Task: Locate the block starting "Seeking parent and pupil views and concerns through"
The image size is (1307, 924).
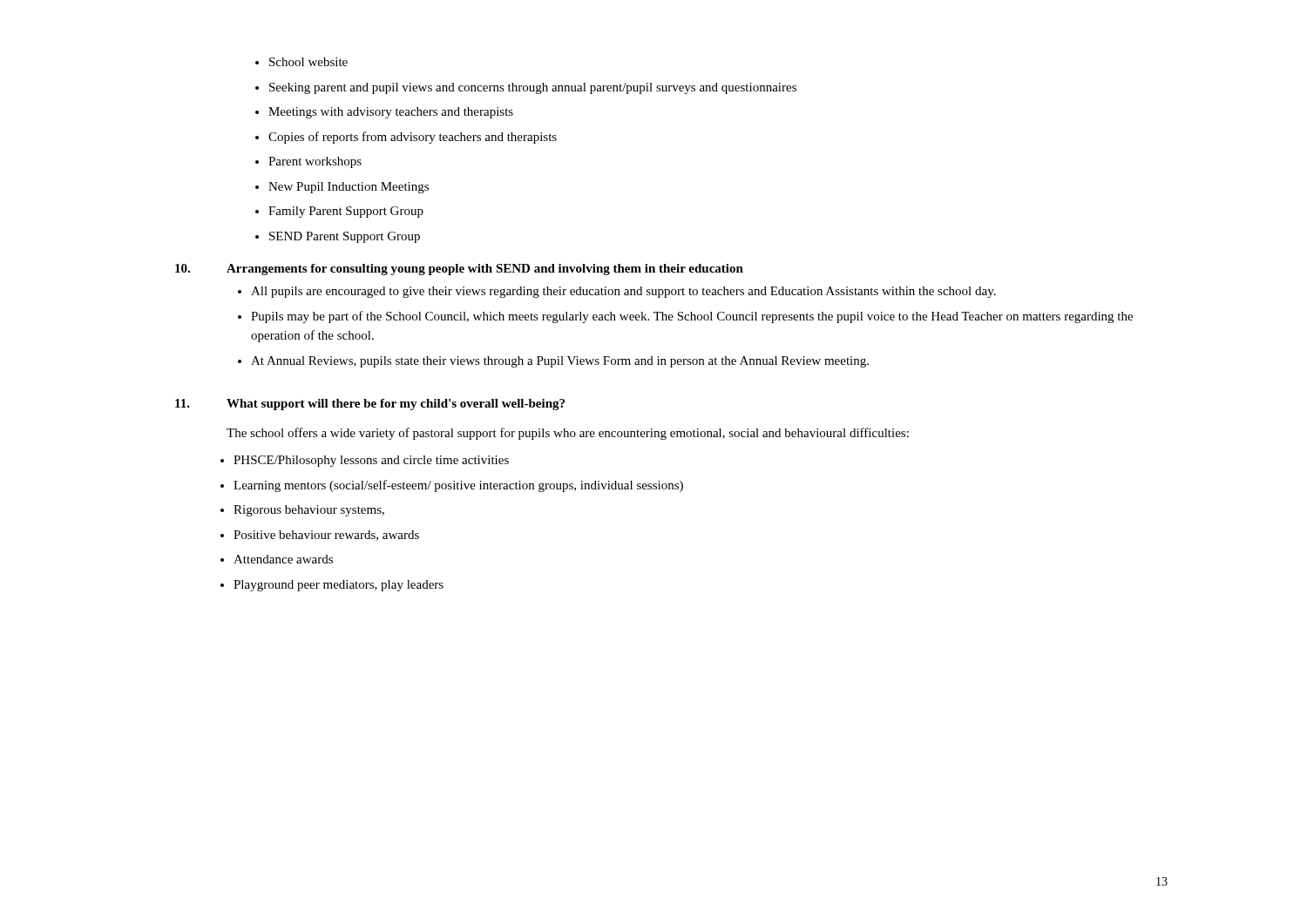Action: 706,87
